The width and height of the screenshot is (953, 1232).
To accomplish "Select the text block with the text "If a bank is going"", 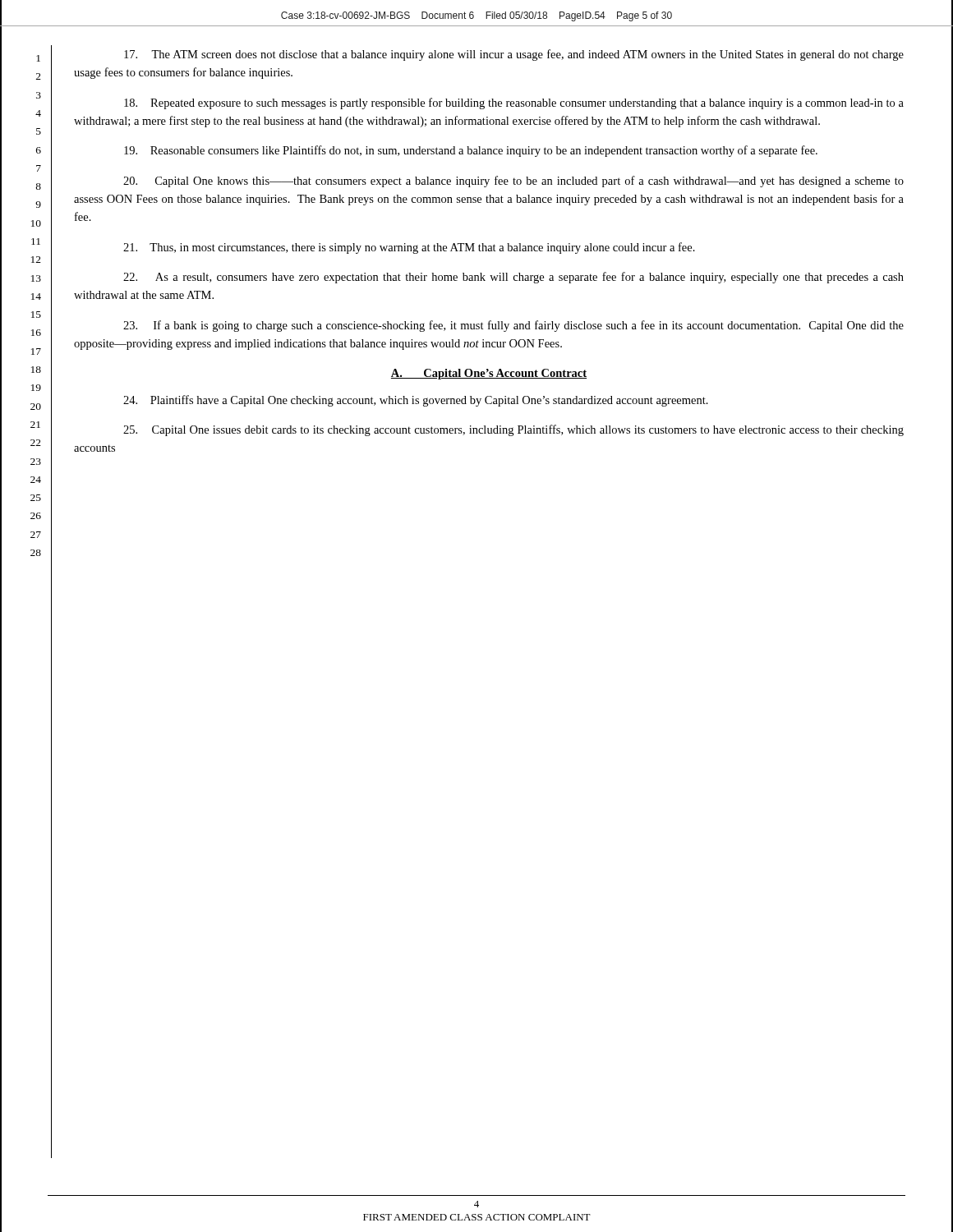I will click(489, 334).
